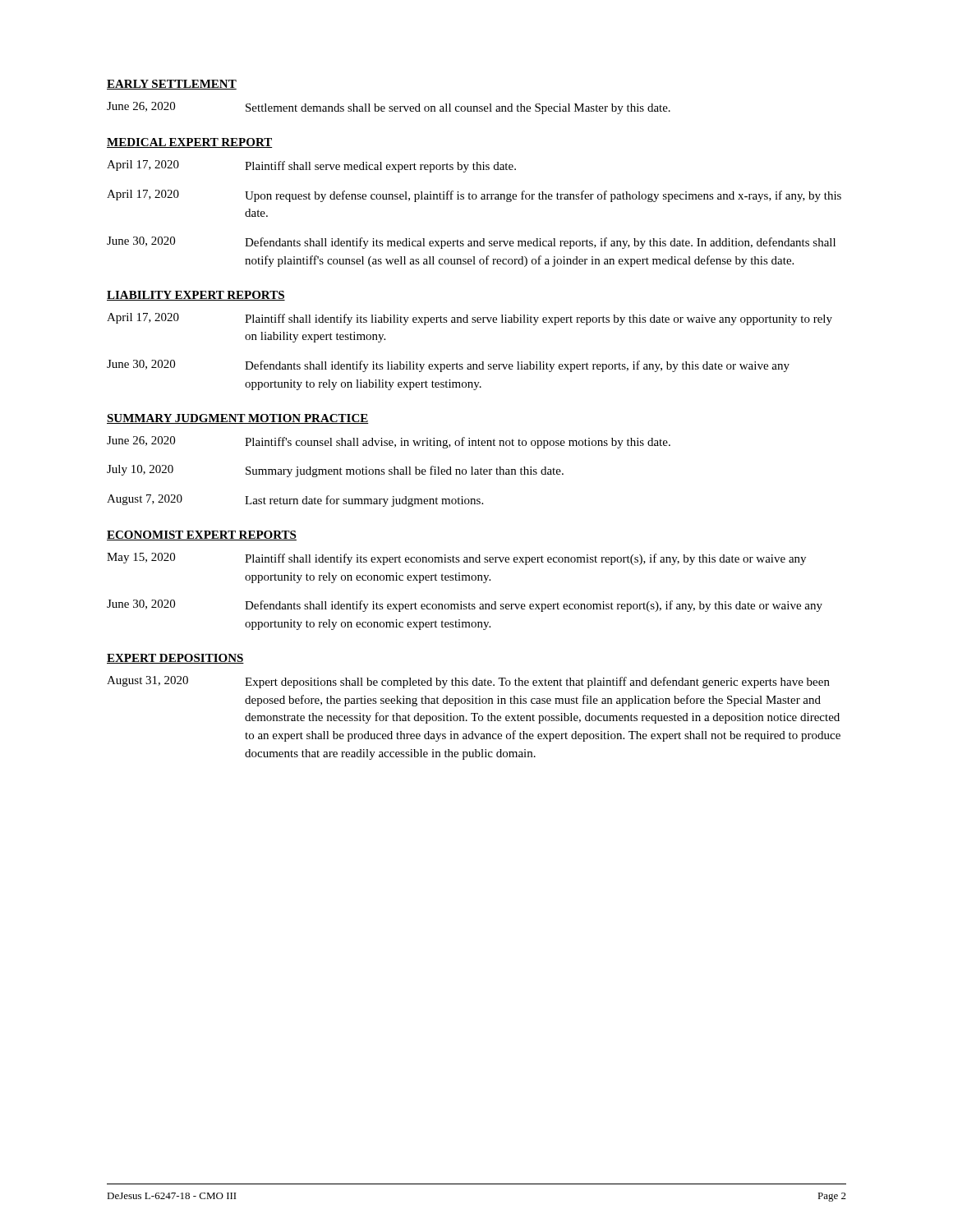
Task: Select the list item that says "May 15, 2020 Plaintiff shall identify its expert"
Action: click(x=476, y=568)
